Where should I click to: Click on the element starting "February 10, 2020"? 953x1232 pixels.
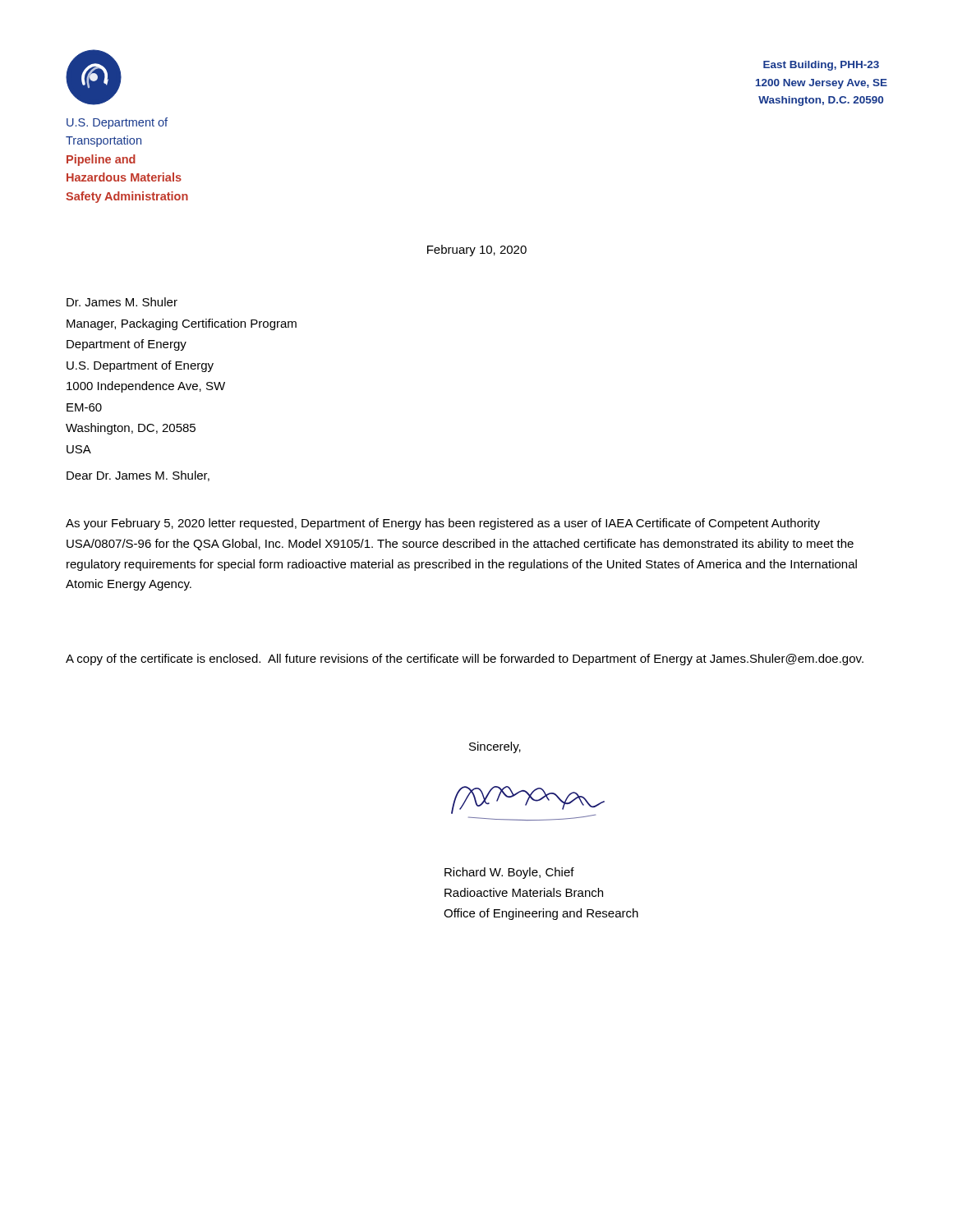tap(476, 249)
